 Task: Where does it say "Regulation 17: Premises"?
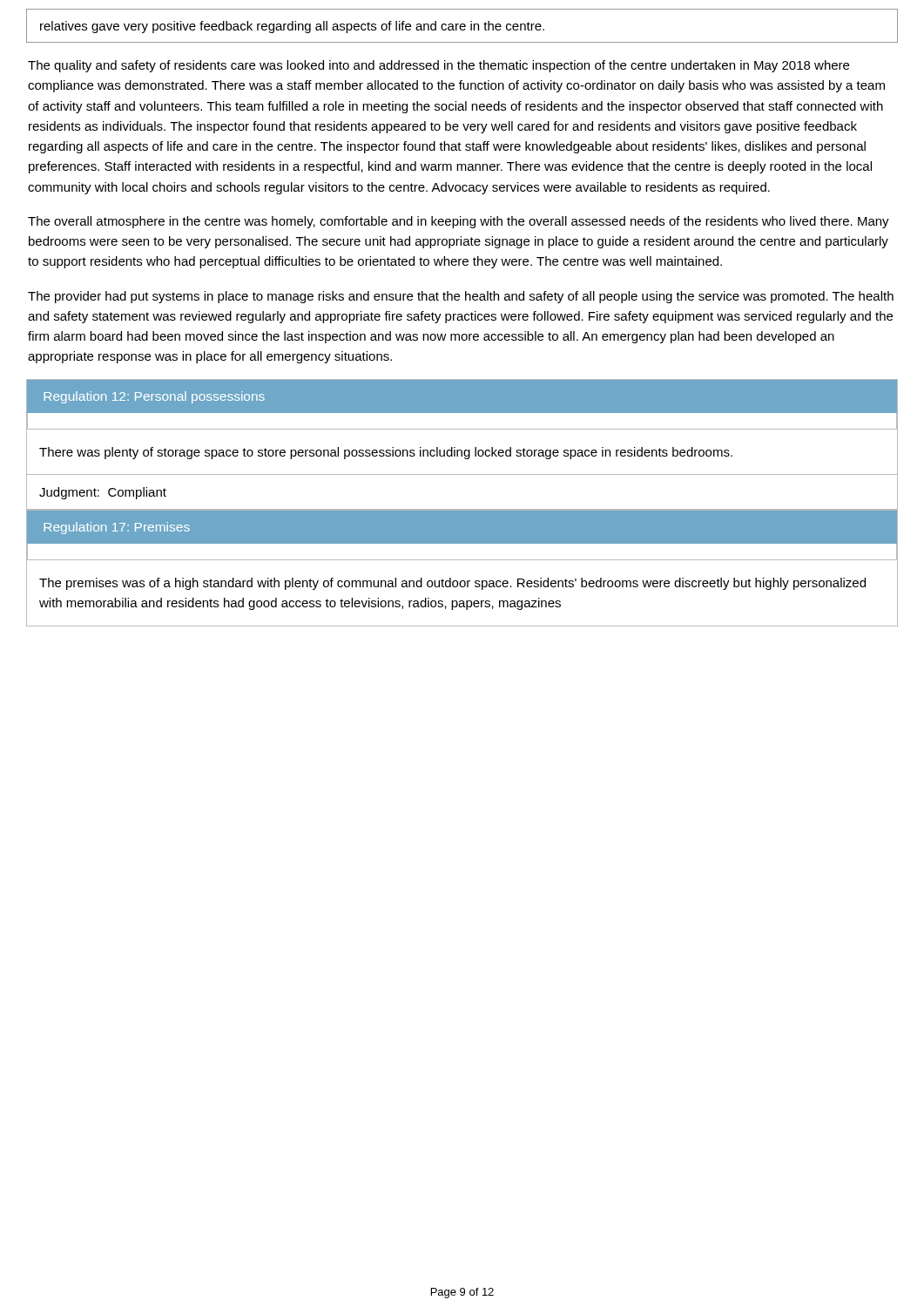pos(115,527)
